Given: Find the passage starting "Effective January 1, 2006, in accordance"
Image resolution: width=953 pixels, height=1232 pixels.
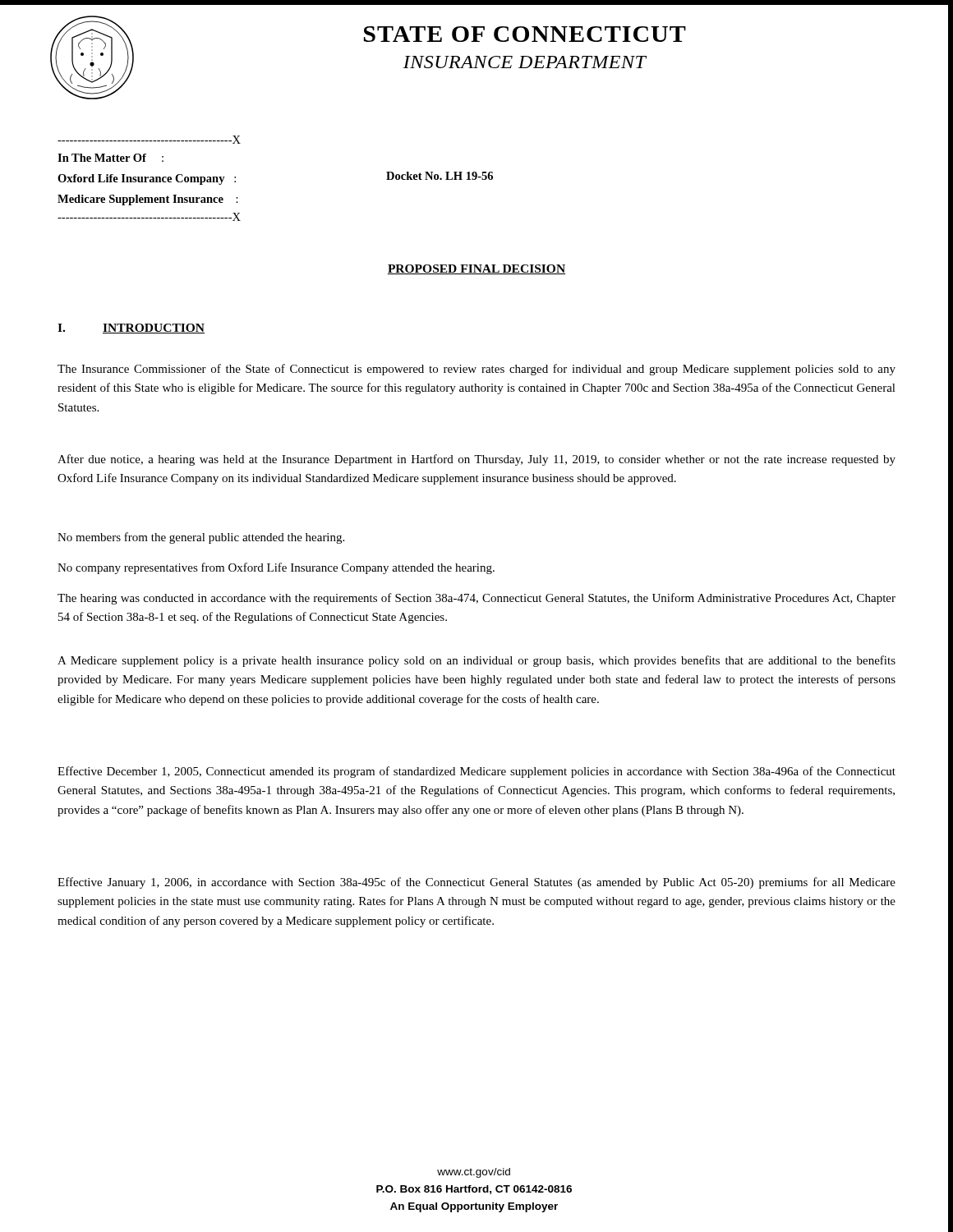Looking at the screenshot, I should (x=476, y=901).
